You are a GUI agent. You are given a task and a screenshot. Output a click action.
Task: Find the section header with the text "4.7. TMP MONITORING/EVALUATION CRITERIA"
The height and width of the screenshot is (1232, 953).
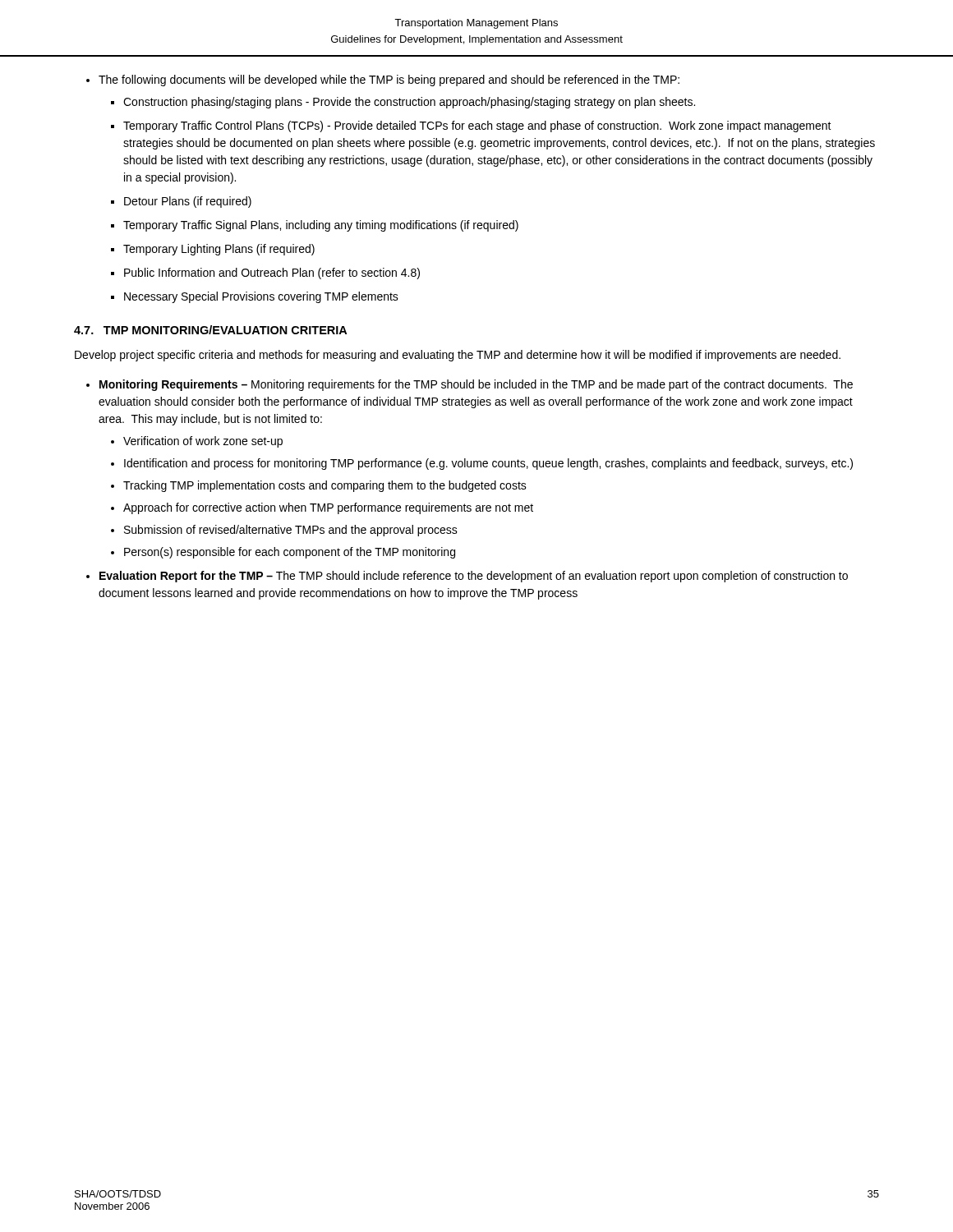(x=211, y=330)
